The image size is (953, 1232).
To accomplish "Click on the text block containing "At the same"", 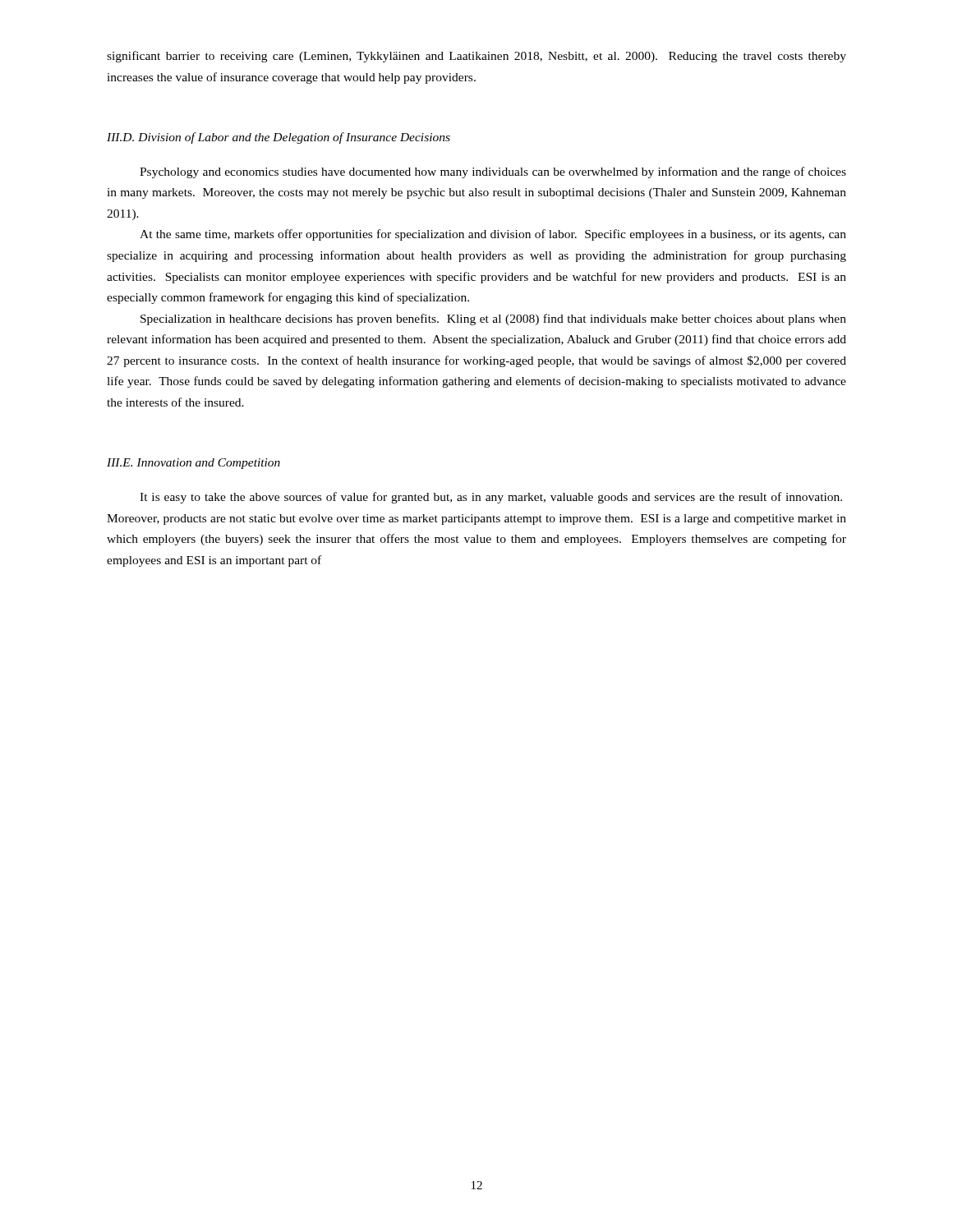I will point(476,266).
